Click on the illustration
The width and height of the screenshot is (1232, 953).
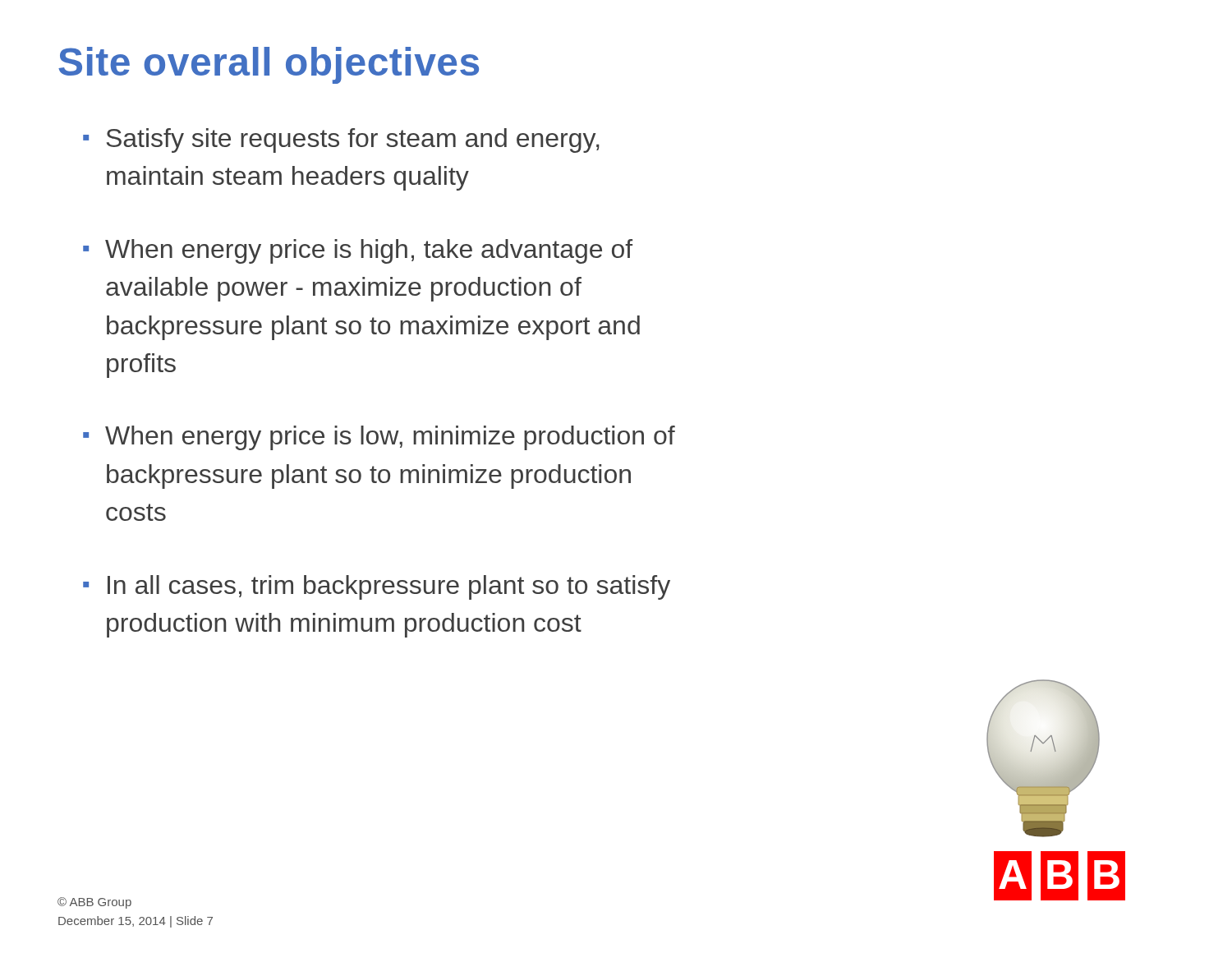pos(1043,760)
